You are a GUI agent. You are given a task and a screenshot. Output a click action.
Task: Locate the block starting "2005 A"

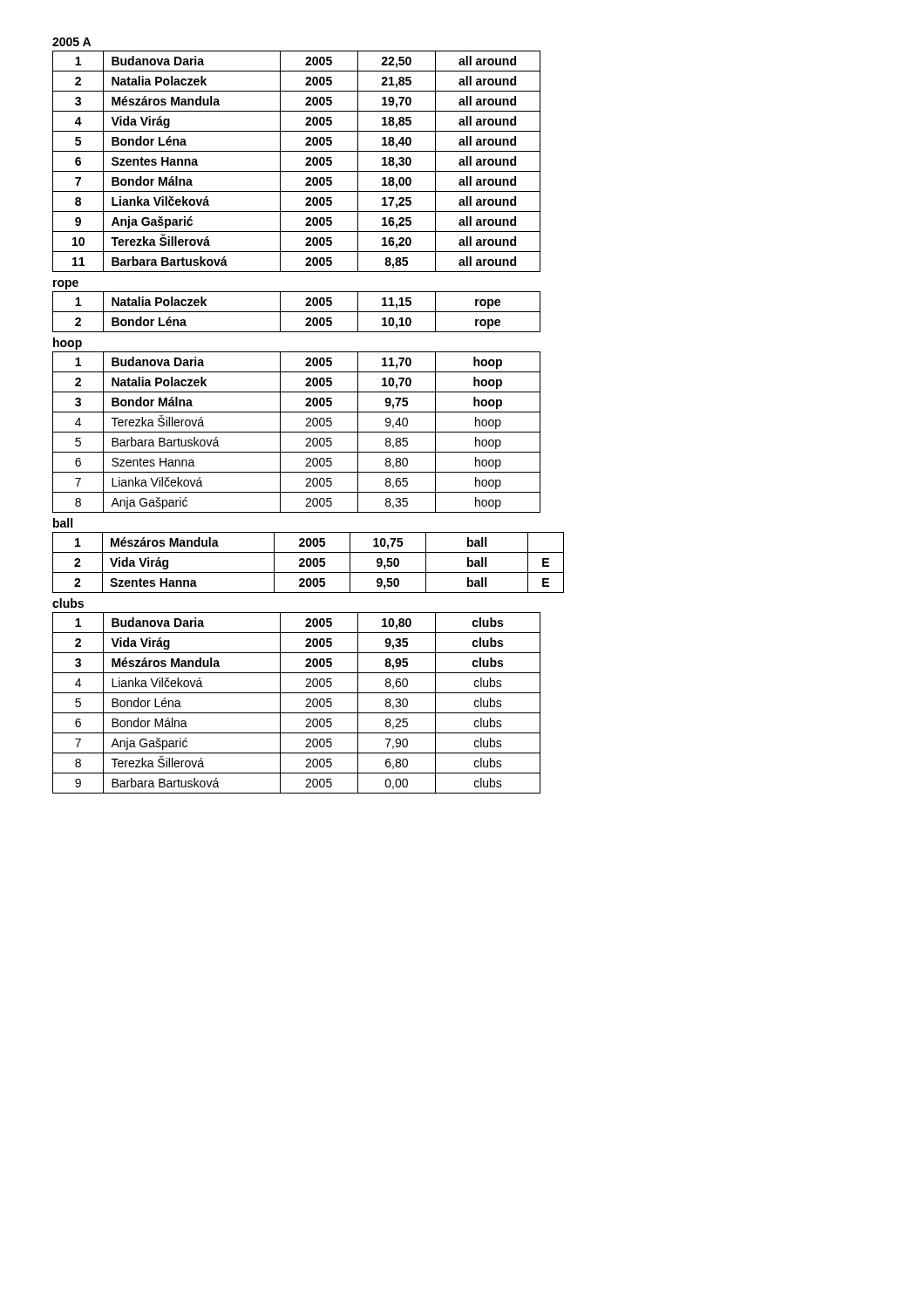pos(72,42)
